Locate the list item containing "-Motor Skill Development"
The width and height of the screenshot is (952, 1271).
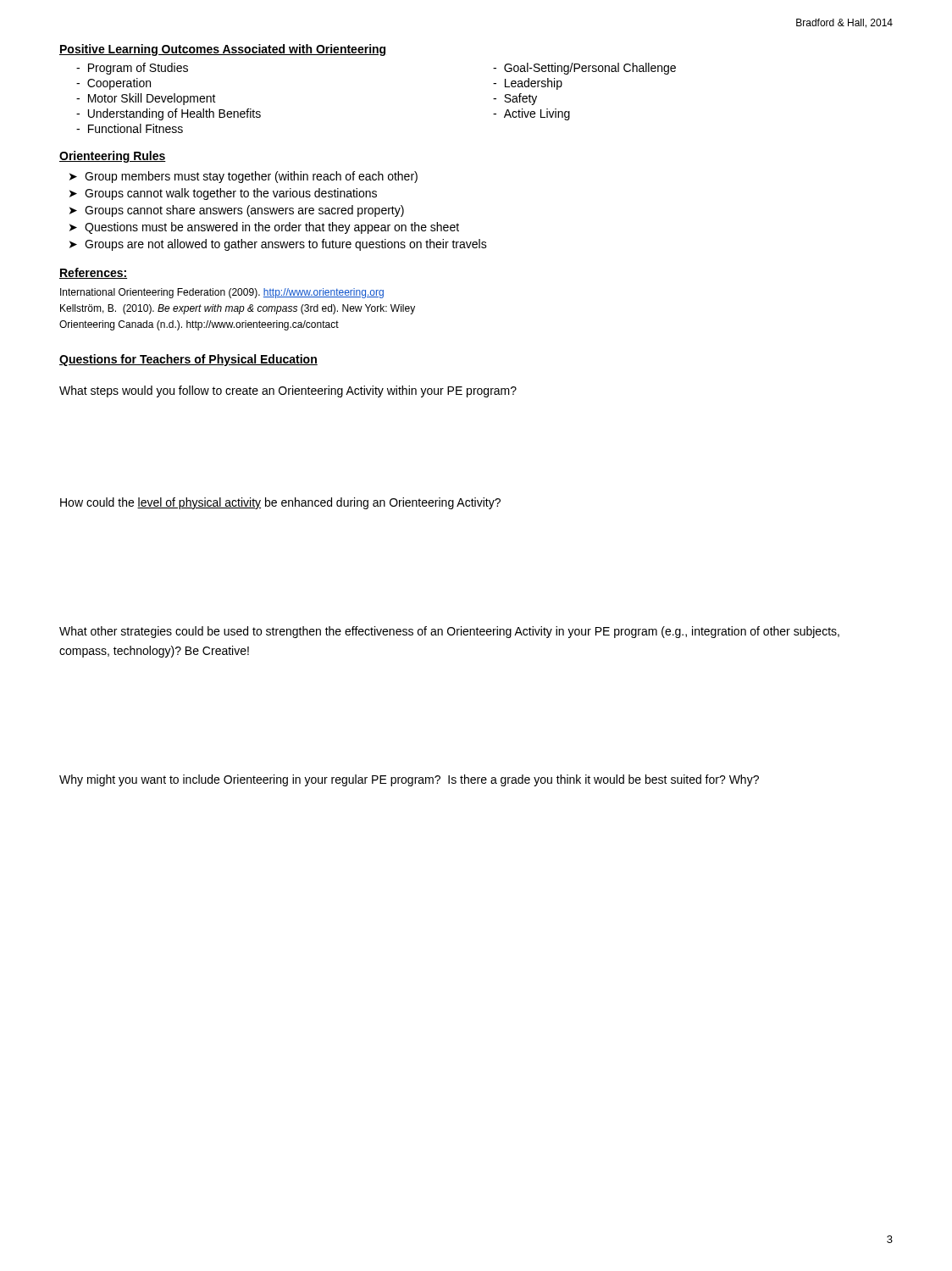tap(146, 98)
